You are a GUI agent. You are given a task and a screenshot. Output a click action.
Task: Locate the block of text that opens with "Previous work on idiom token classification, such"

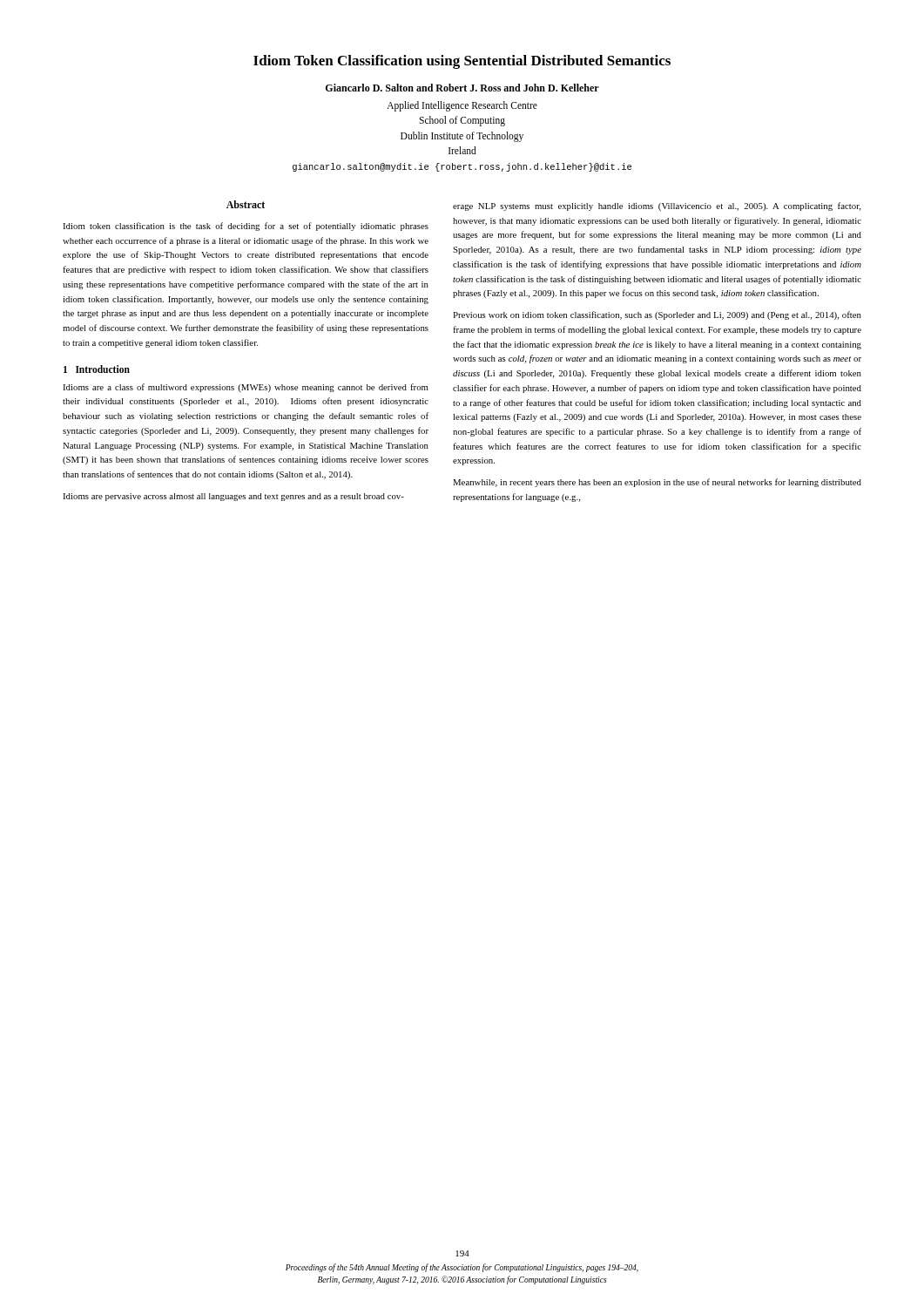(x=657, y=388)
